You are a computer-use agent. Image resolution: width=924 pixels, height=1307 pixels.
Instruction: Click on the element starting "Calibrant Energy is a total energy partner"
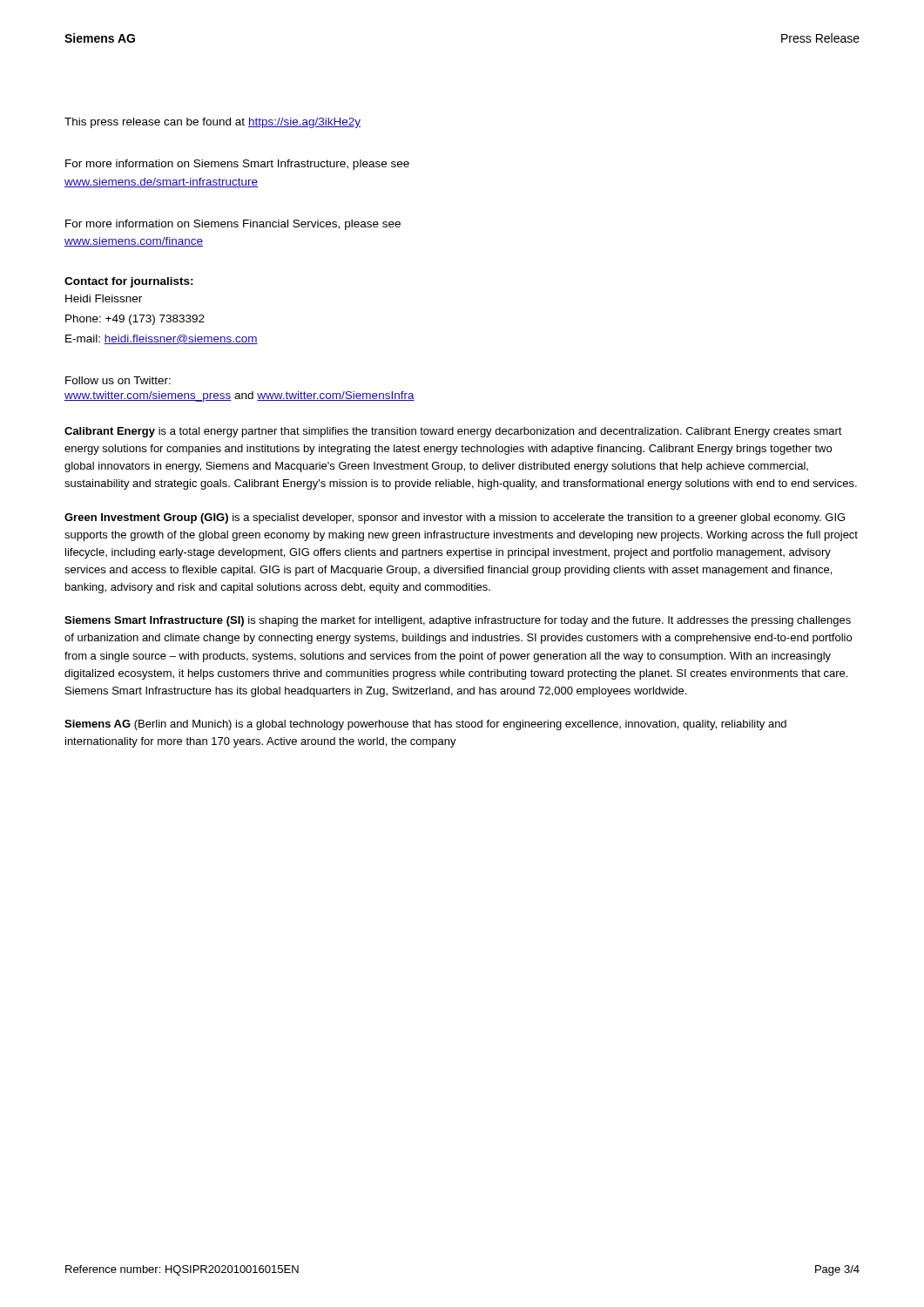[x=461, y=457]
